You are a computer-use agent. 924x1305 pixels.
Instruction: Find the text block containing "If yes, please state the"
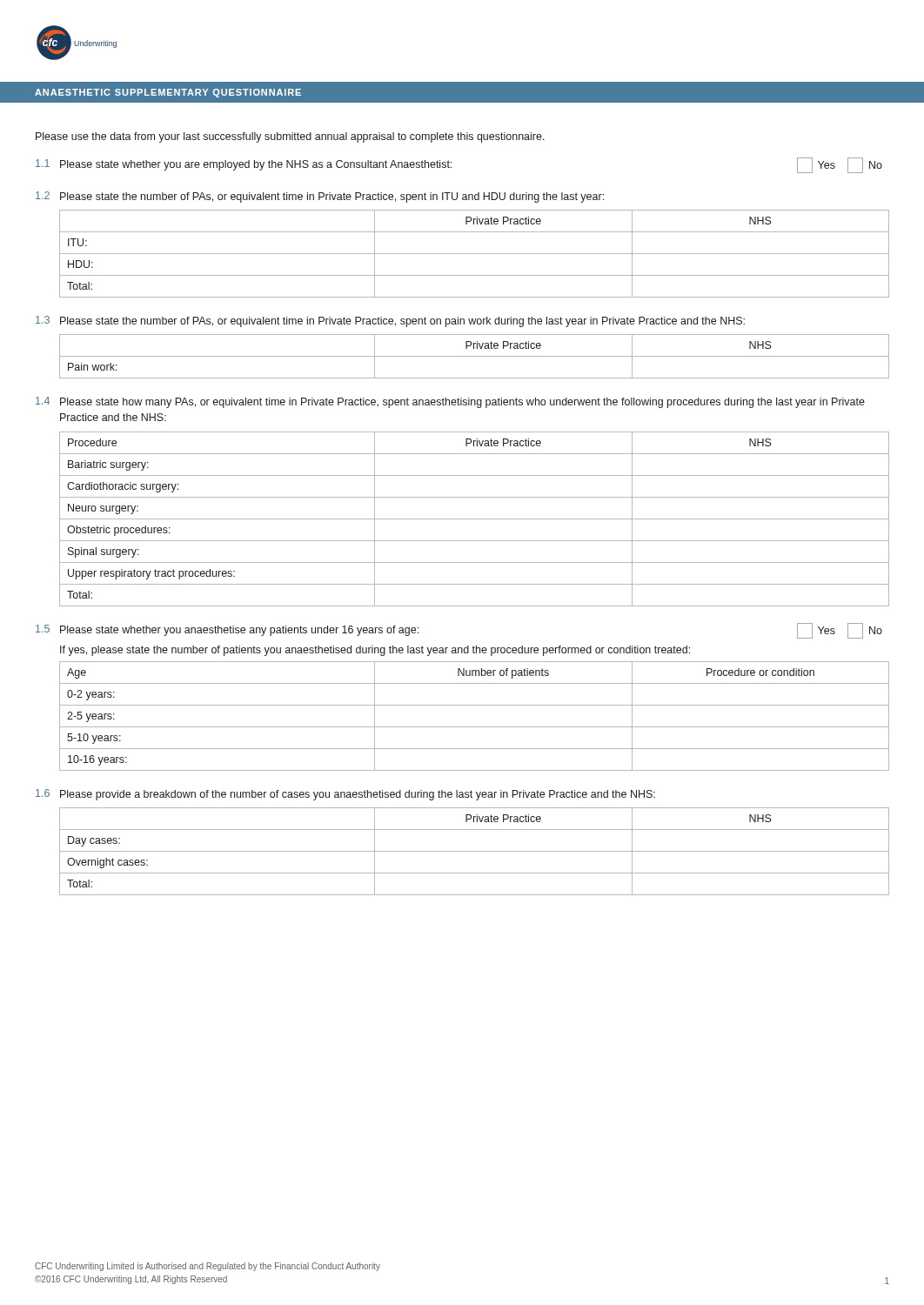pyautogui.click(x=375, y=649)
